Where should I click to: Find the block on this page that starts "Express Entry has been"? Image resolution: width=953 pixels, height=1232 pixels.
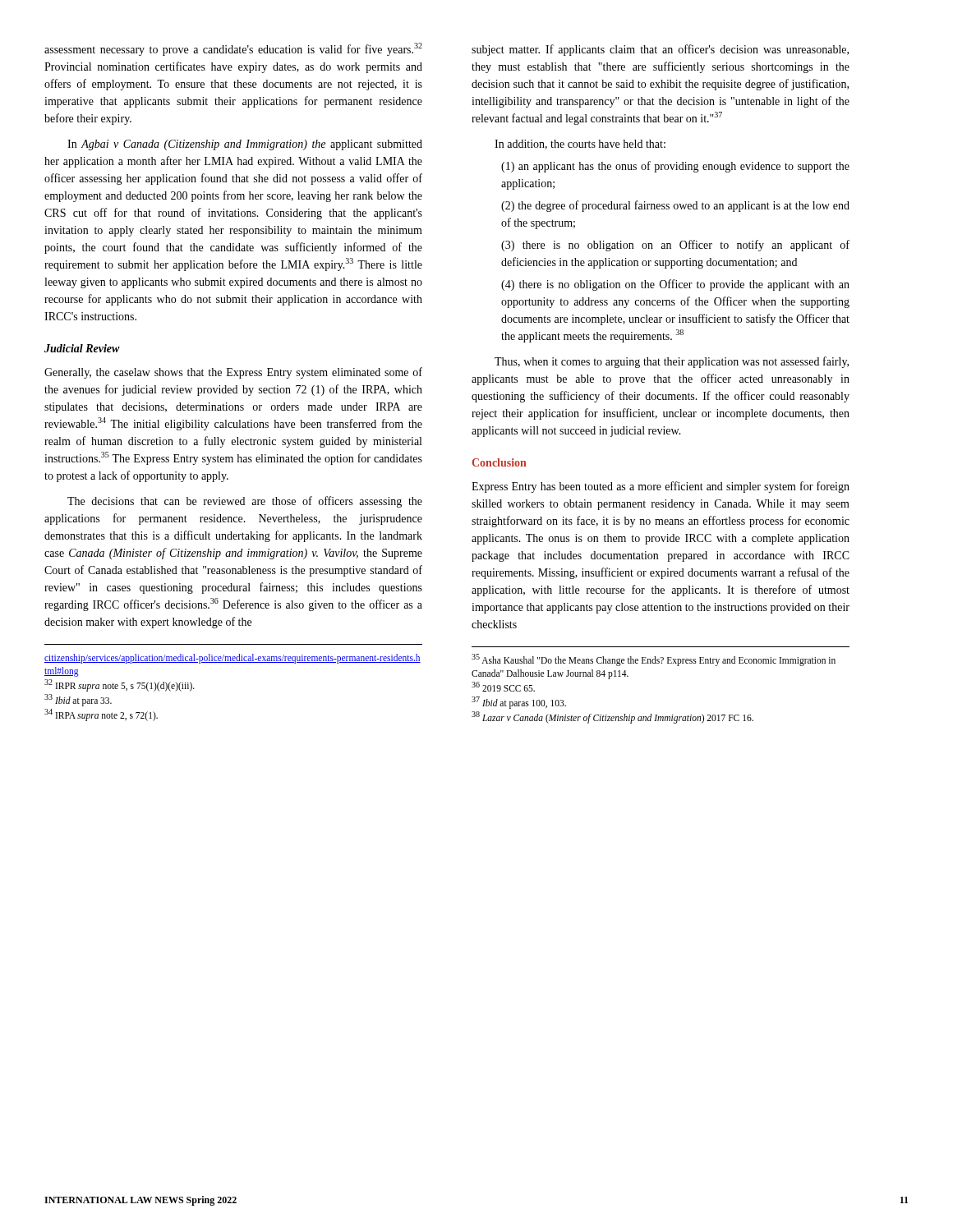661,556
